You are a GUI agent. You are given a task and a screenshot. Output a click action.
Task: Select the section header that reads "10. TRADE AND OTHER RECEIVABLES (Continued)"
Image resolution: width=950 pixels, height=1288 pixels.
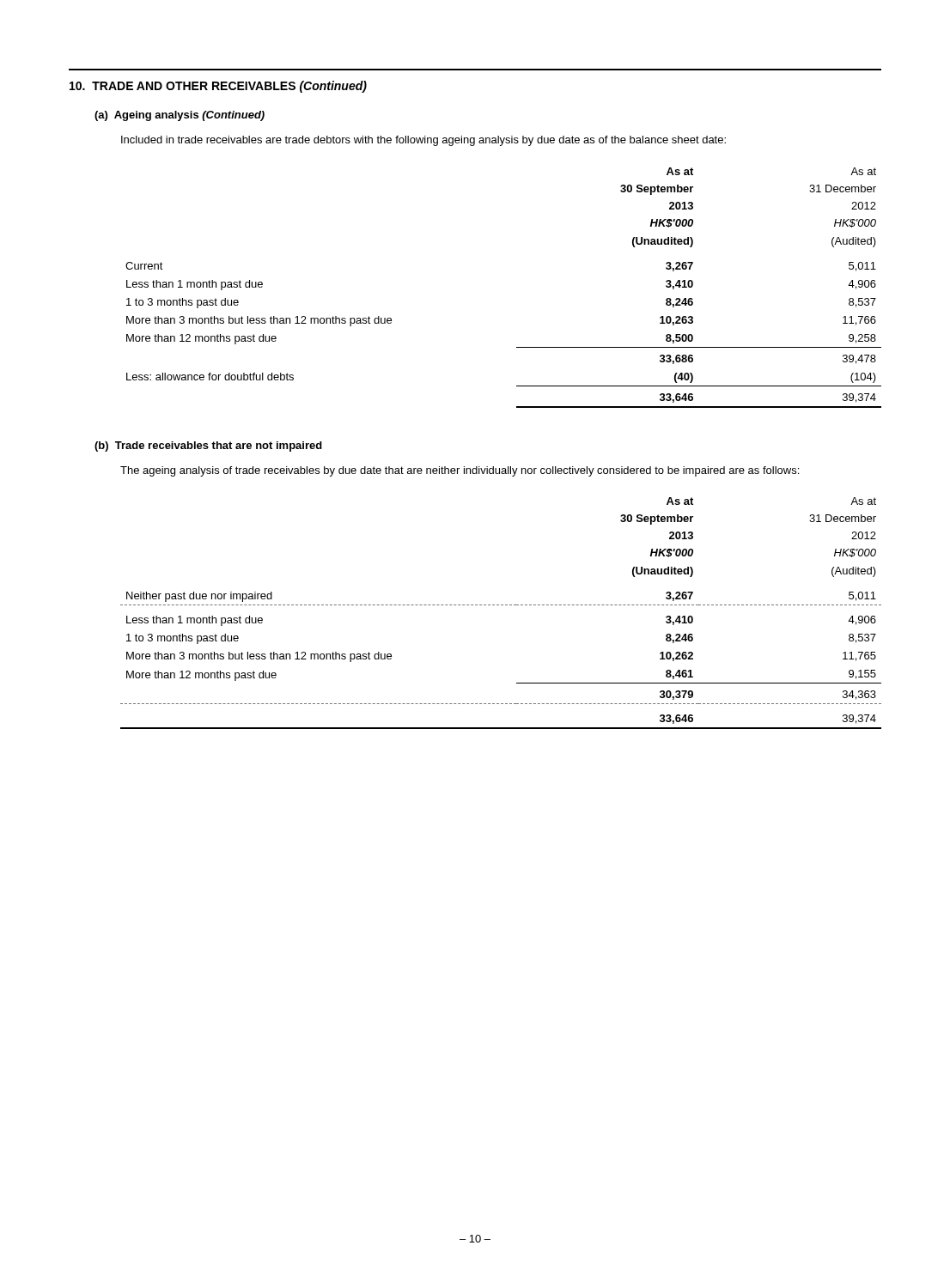click(x=218, y=86)
